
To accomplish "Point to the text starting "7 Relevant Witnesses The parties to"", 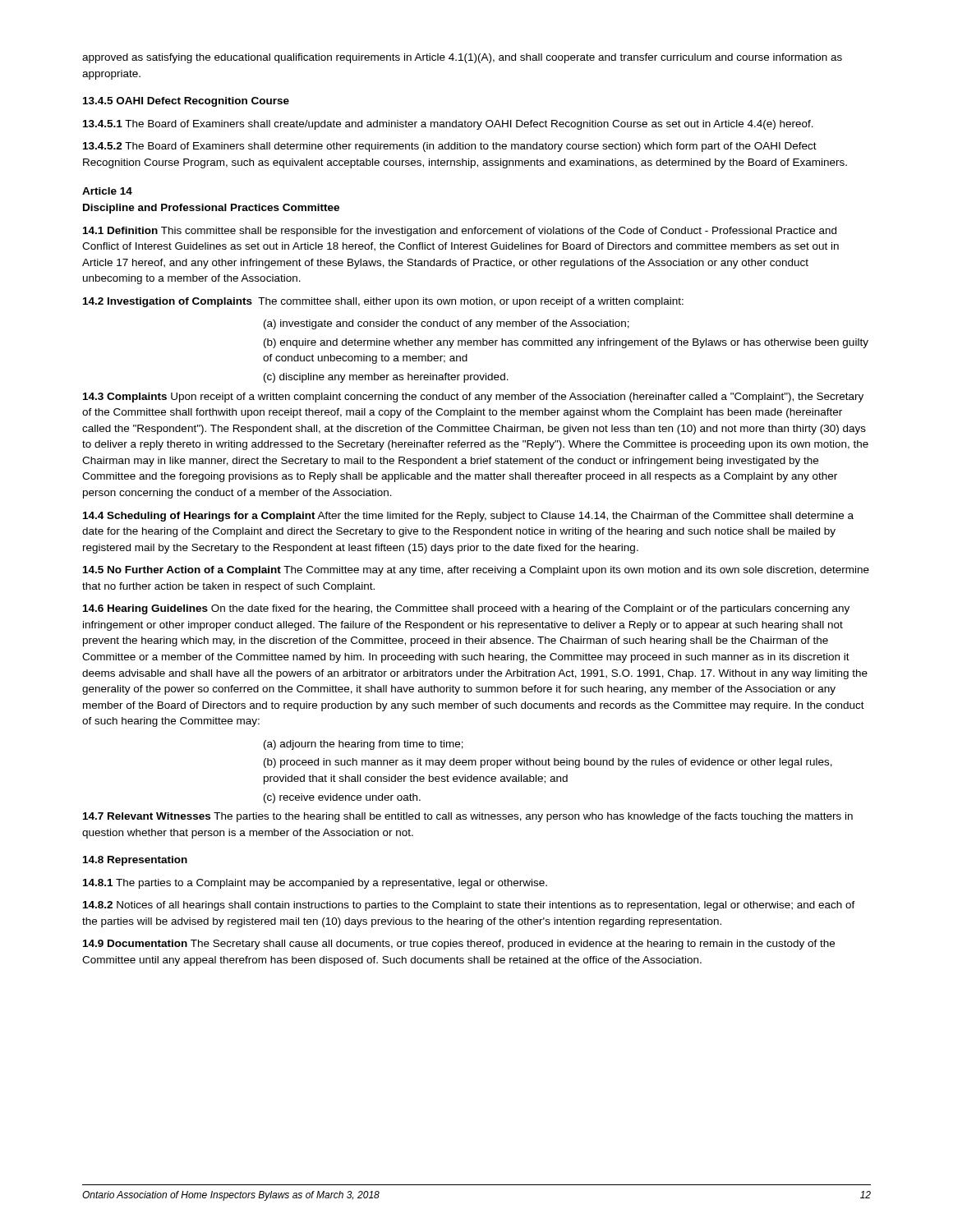I will 476,824.
